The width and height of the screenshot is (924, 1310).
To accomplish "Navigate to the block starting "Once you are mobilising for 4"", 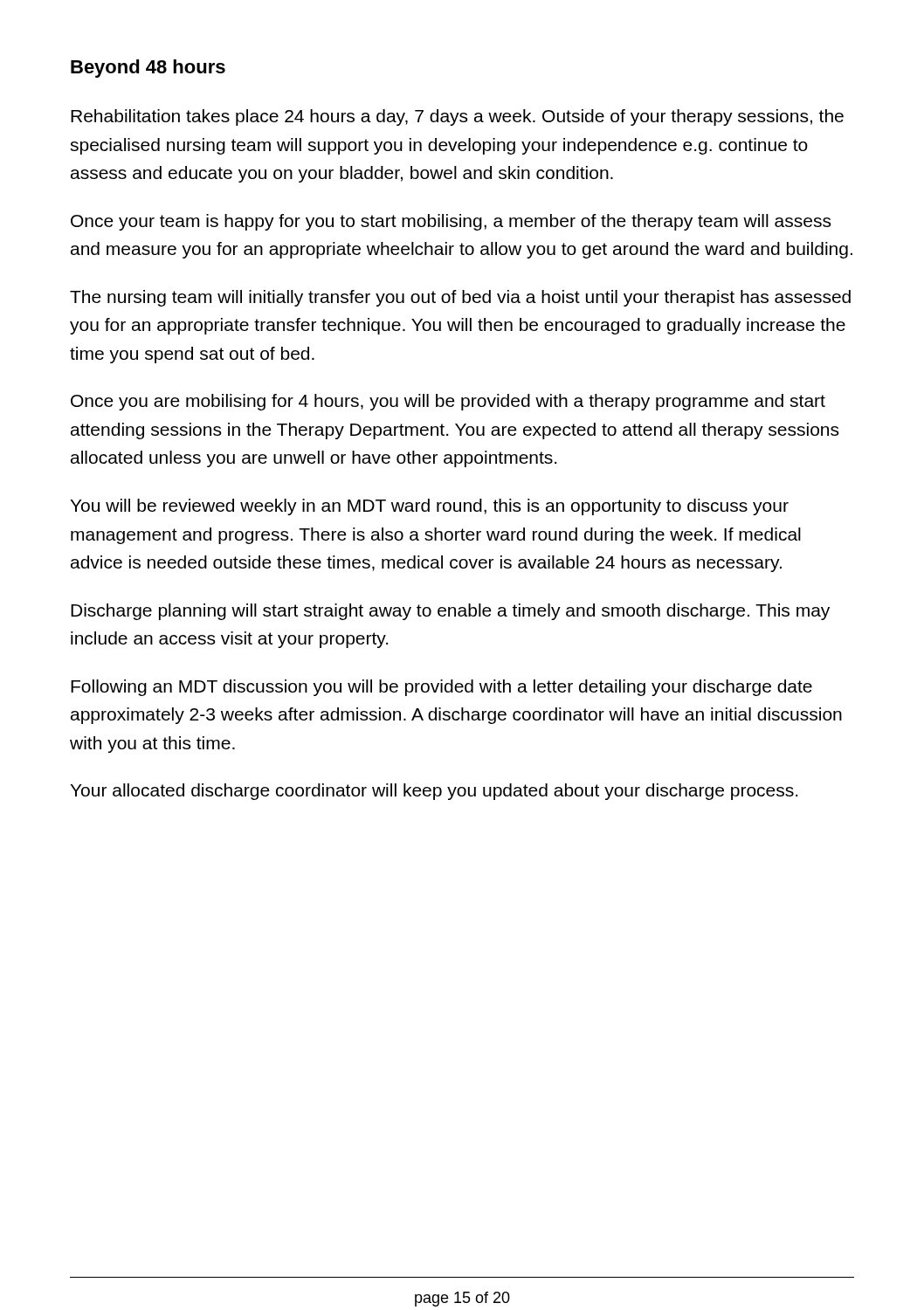I will pos(455,429).
